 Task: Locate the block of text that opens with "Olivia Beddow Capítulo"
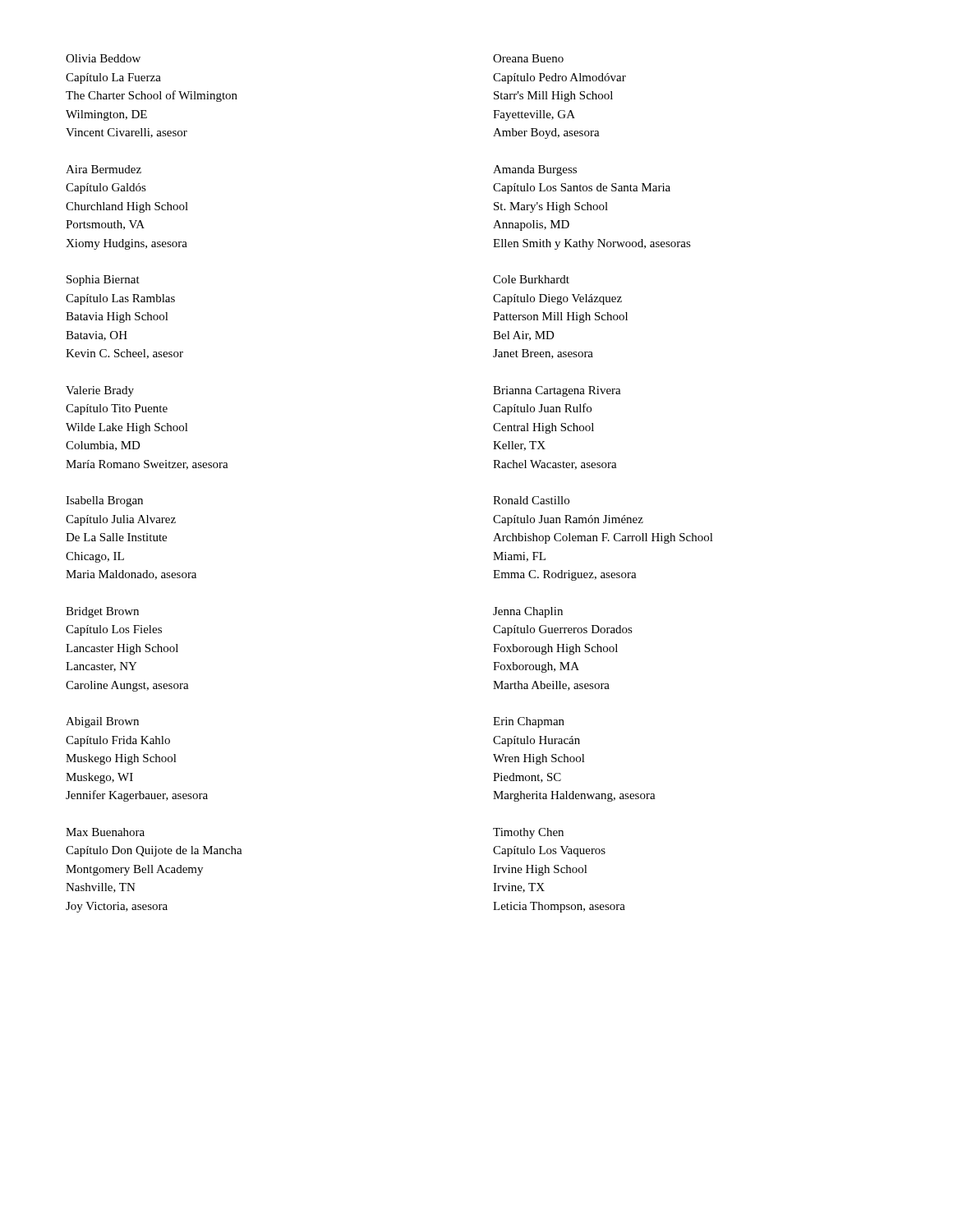point(103,58)
